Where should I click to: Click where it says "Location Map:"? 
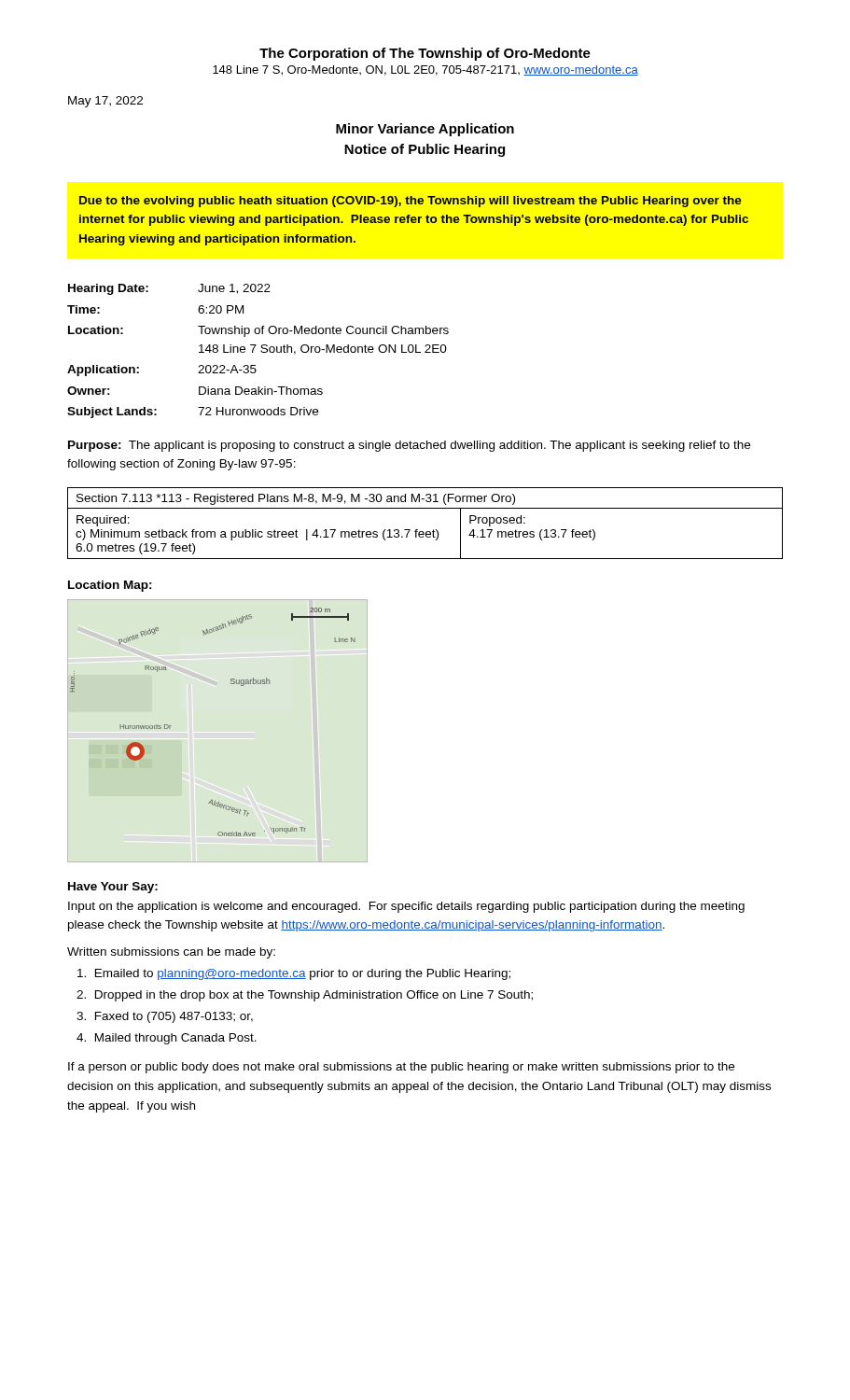pyautogui.click(x=110, y=584)
